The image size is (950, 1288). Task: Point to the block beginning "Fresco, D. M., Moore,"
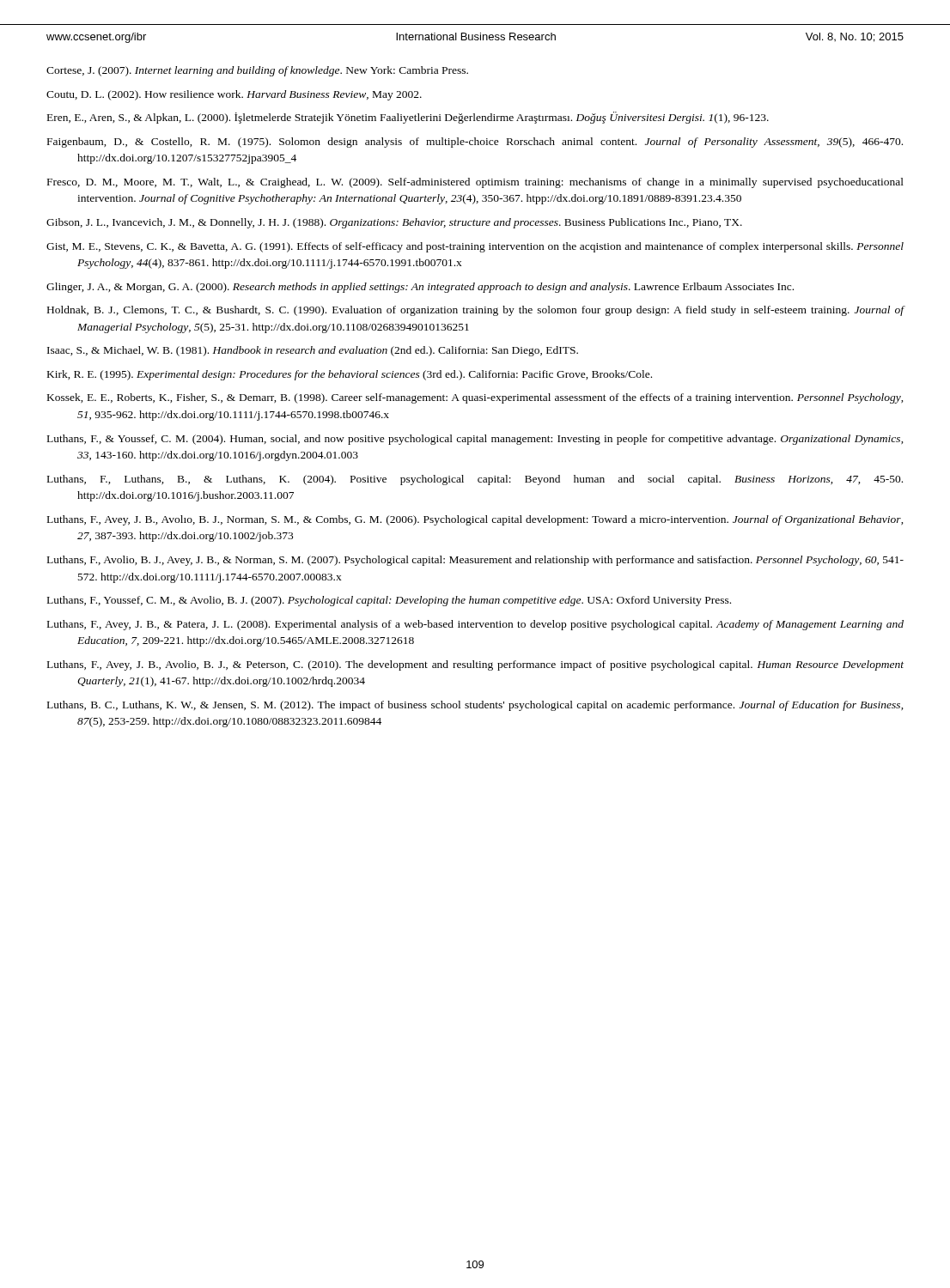(475, 190)
